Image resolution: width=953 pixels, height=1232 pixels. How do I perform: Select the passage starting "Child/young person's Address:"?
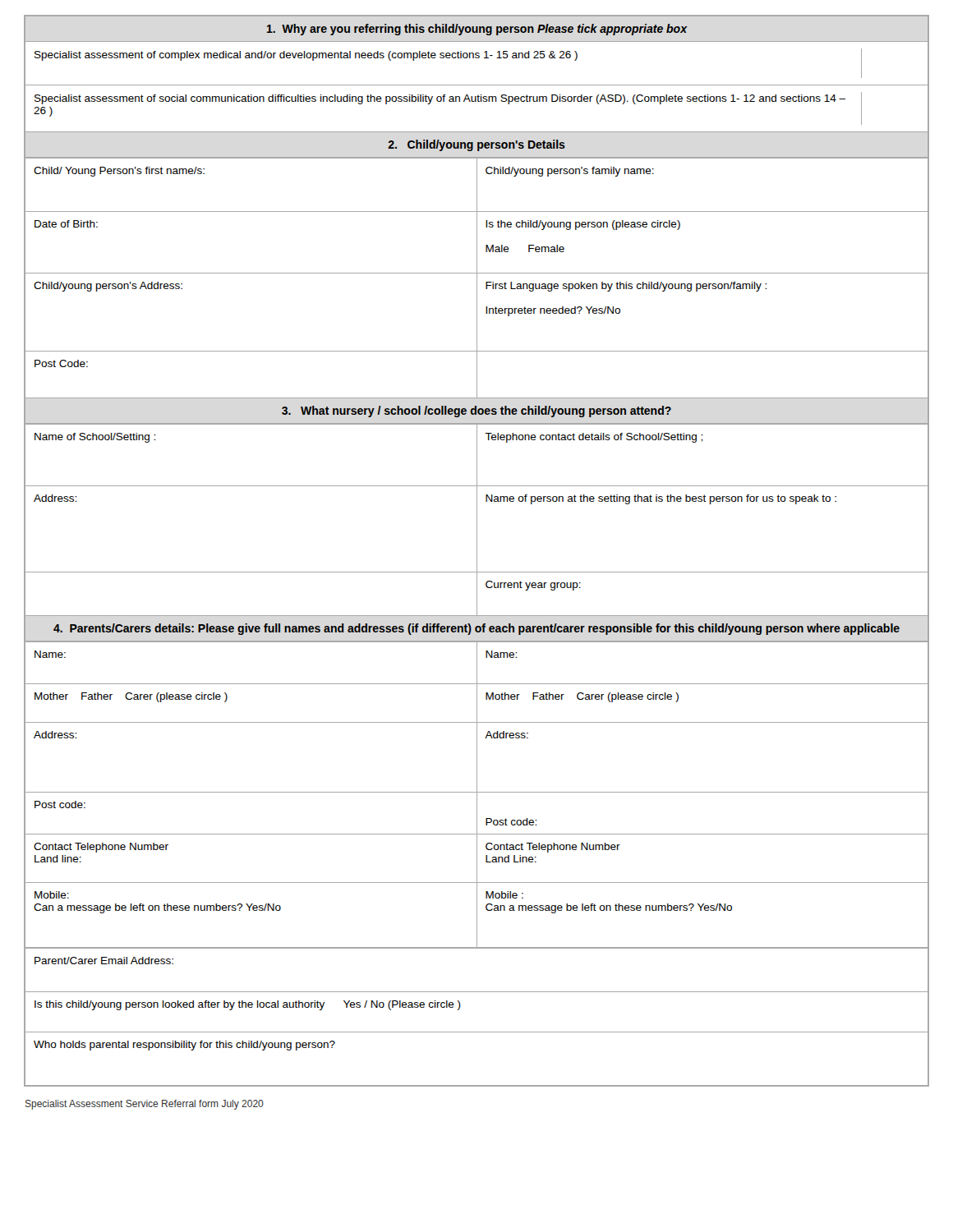(x=108, y=285)
